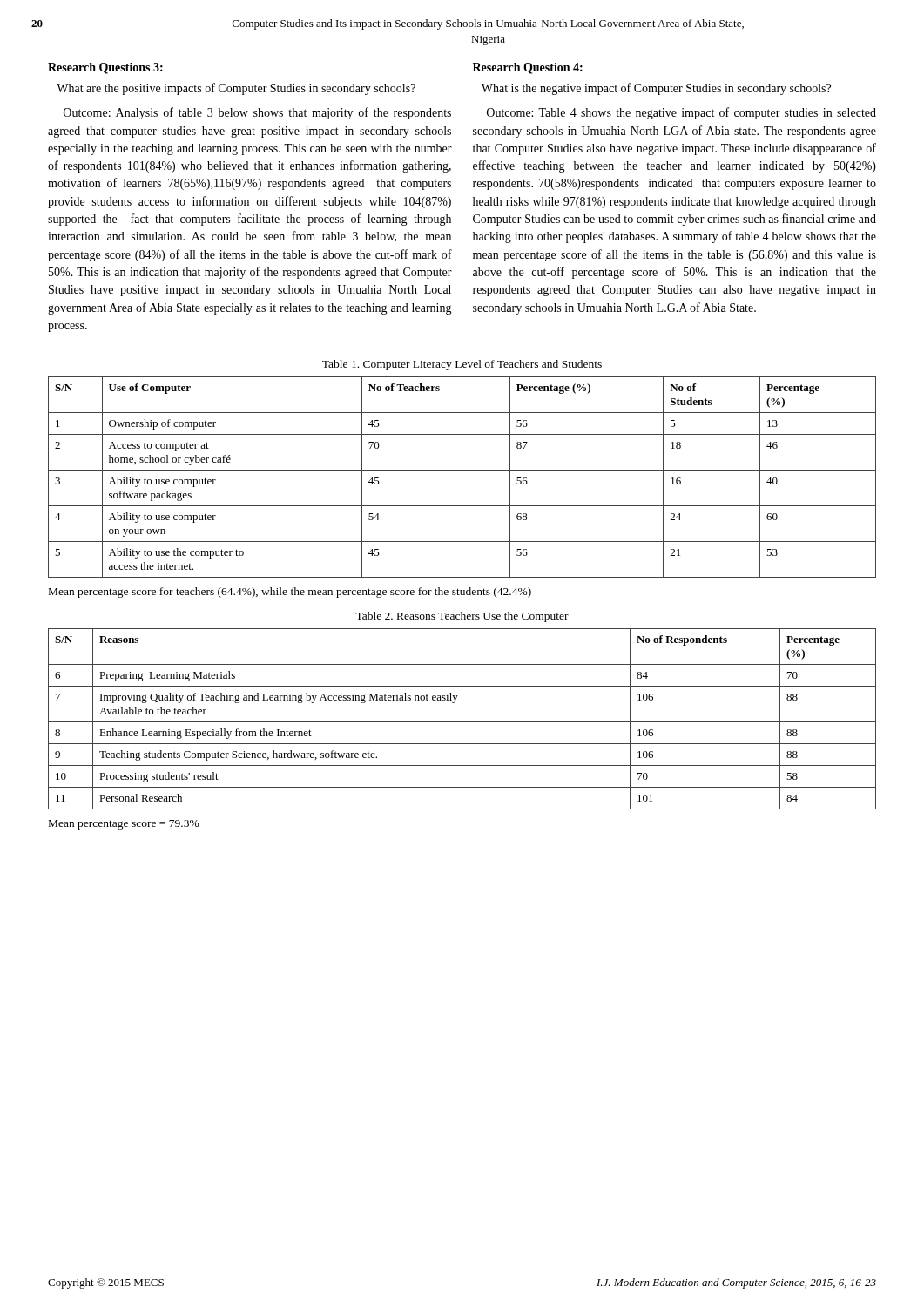Screen dimensions: 1307x924
Task: Find the section header with the text "Research Questions 3:"
Action: 106,68
